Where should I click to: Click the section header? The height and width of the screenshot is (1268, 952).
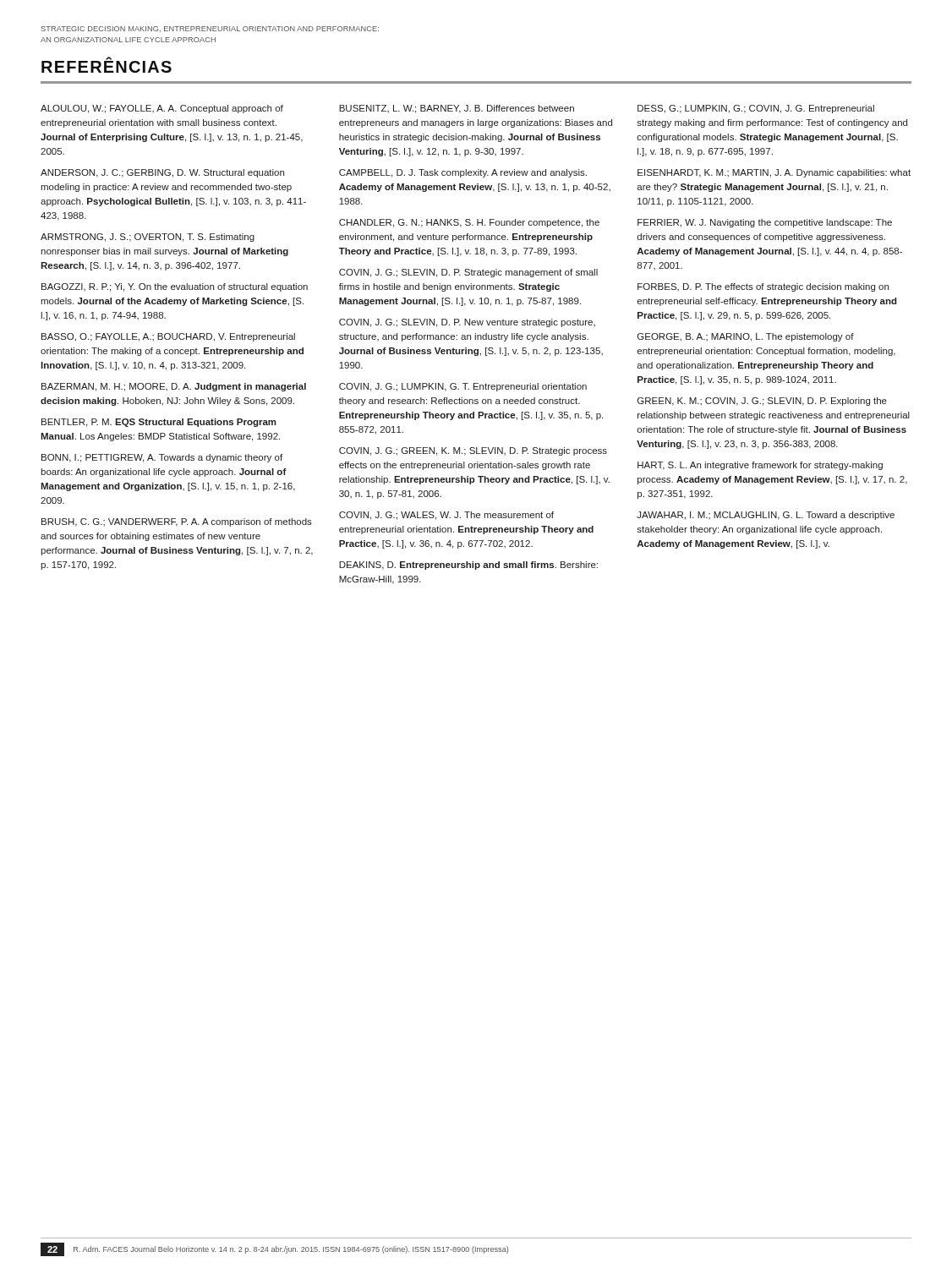pyautogui.click(x=476, y=71)
